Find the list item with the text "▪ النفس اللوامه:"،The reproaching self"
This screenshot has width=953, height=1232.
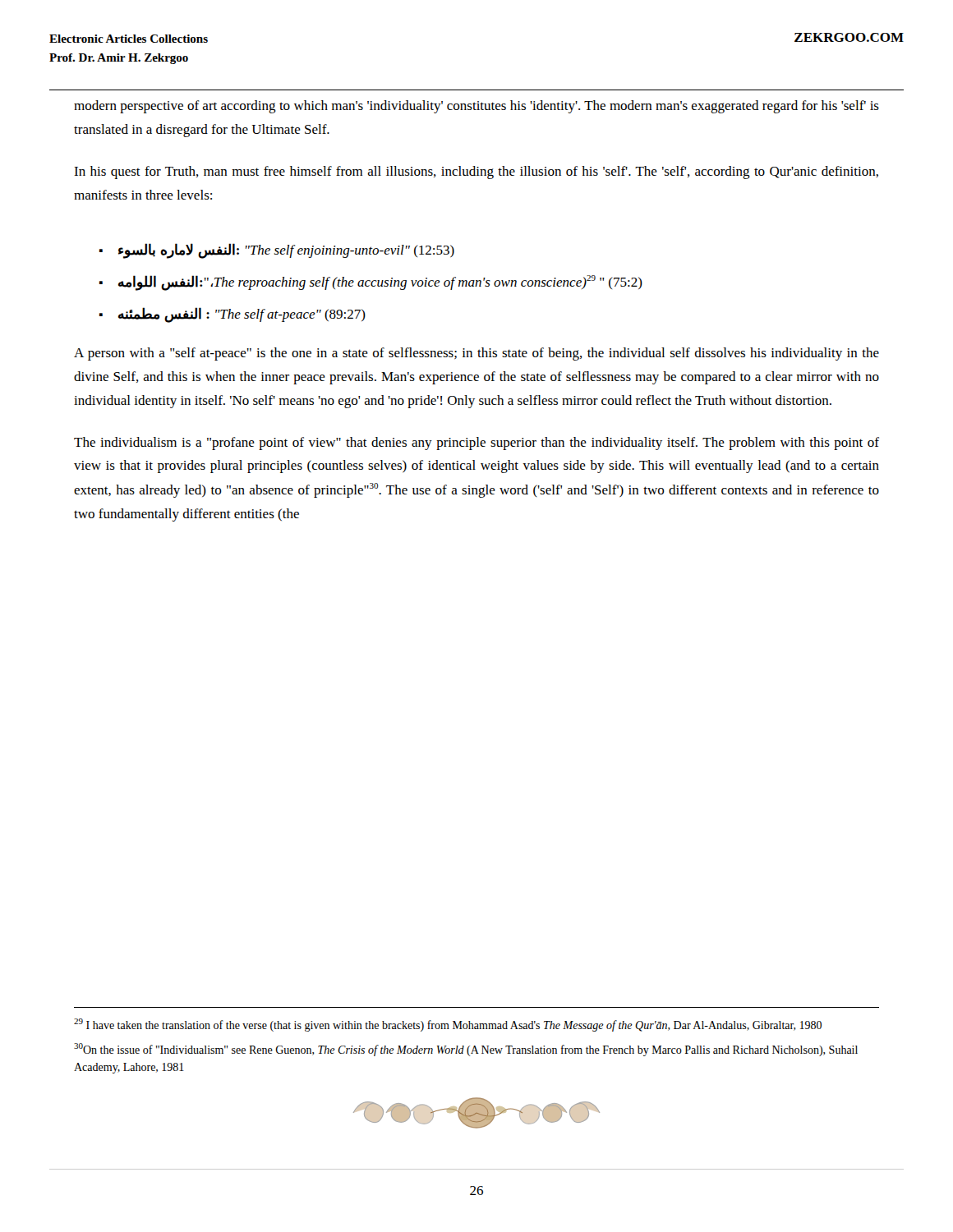[370, 283]
